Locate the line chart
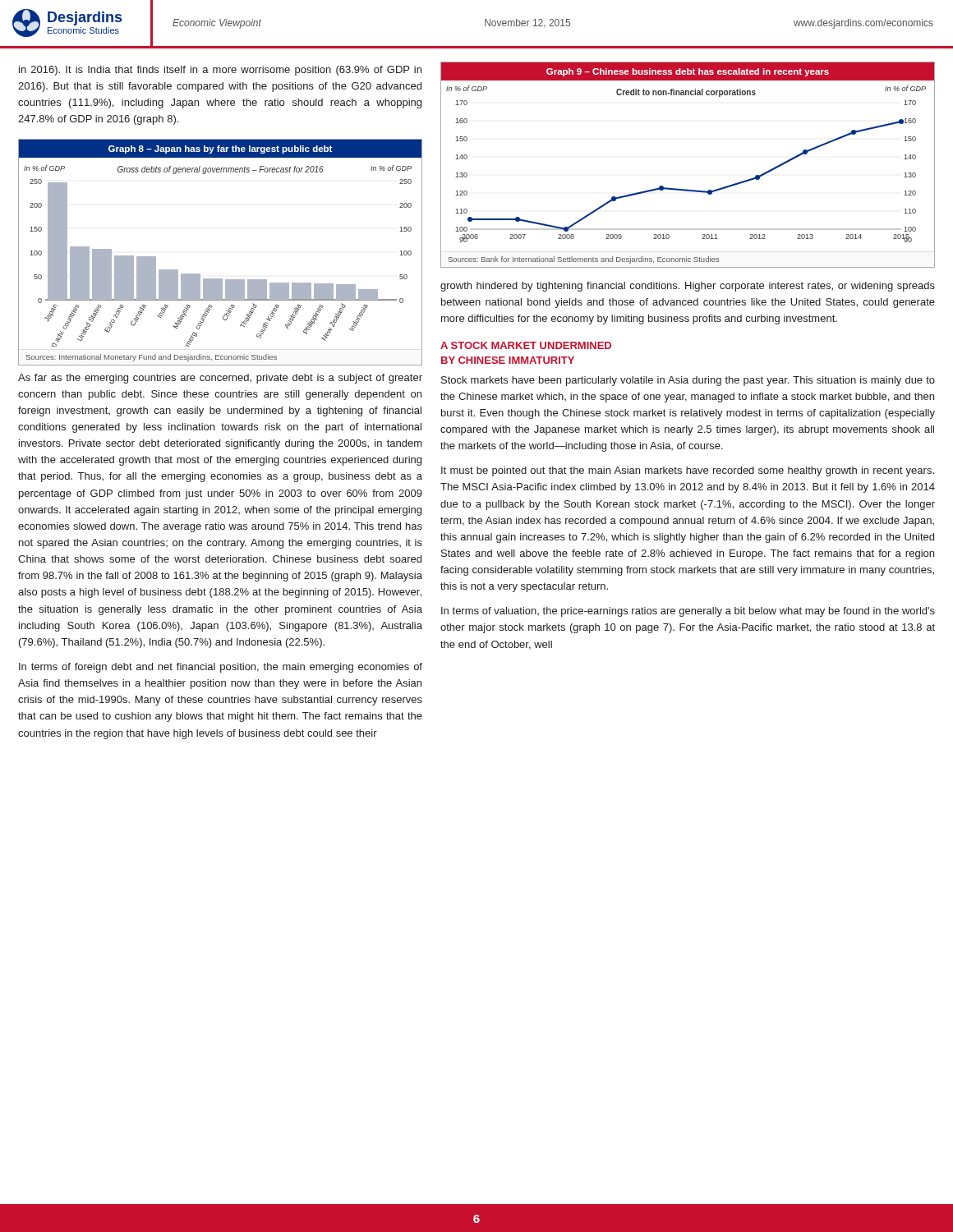 [x=688, y=165]
